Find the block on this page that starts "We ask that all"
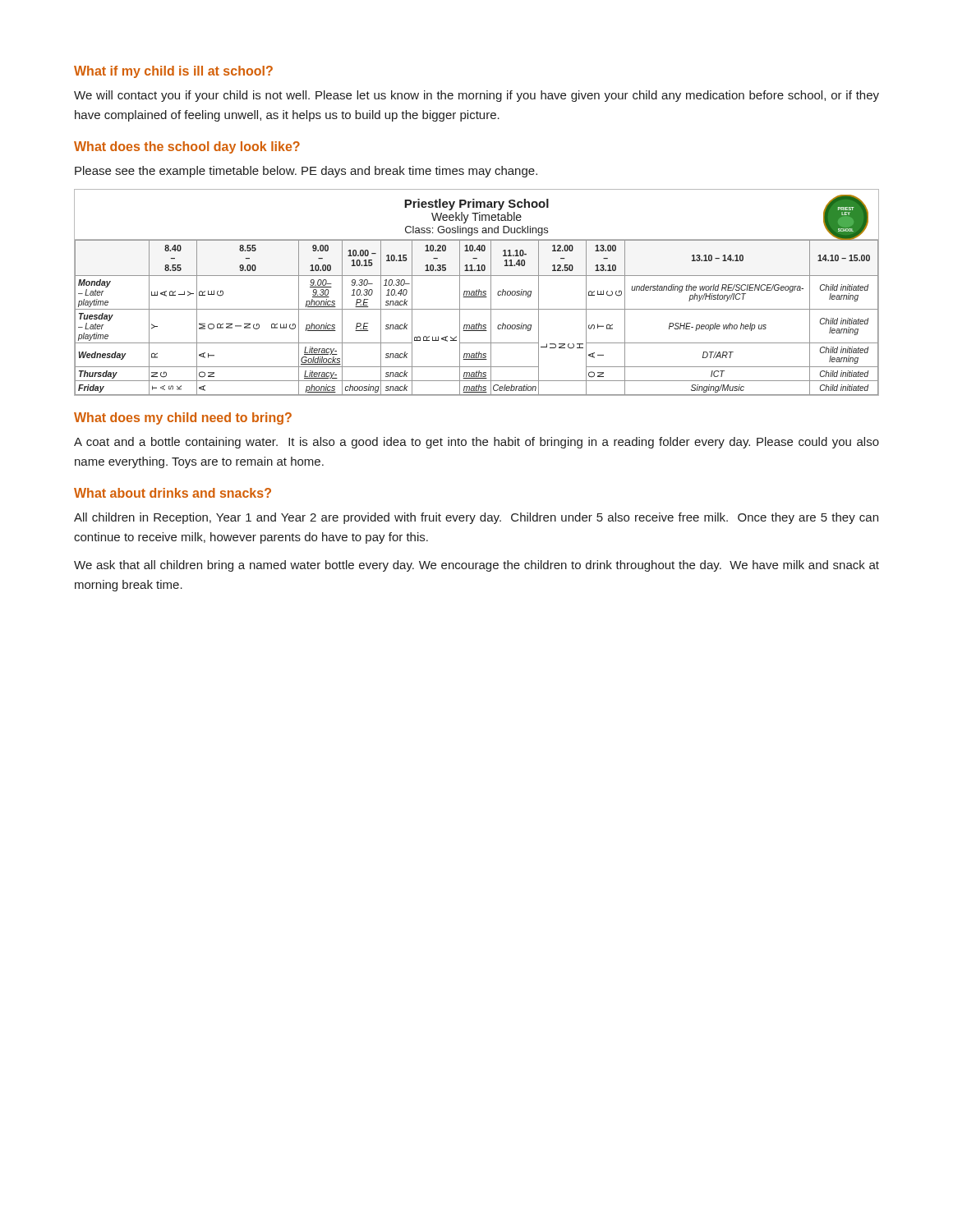The image size is (953, 1232). pos(476,575)
